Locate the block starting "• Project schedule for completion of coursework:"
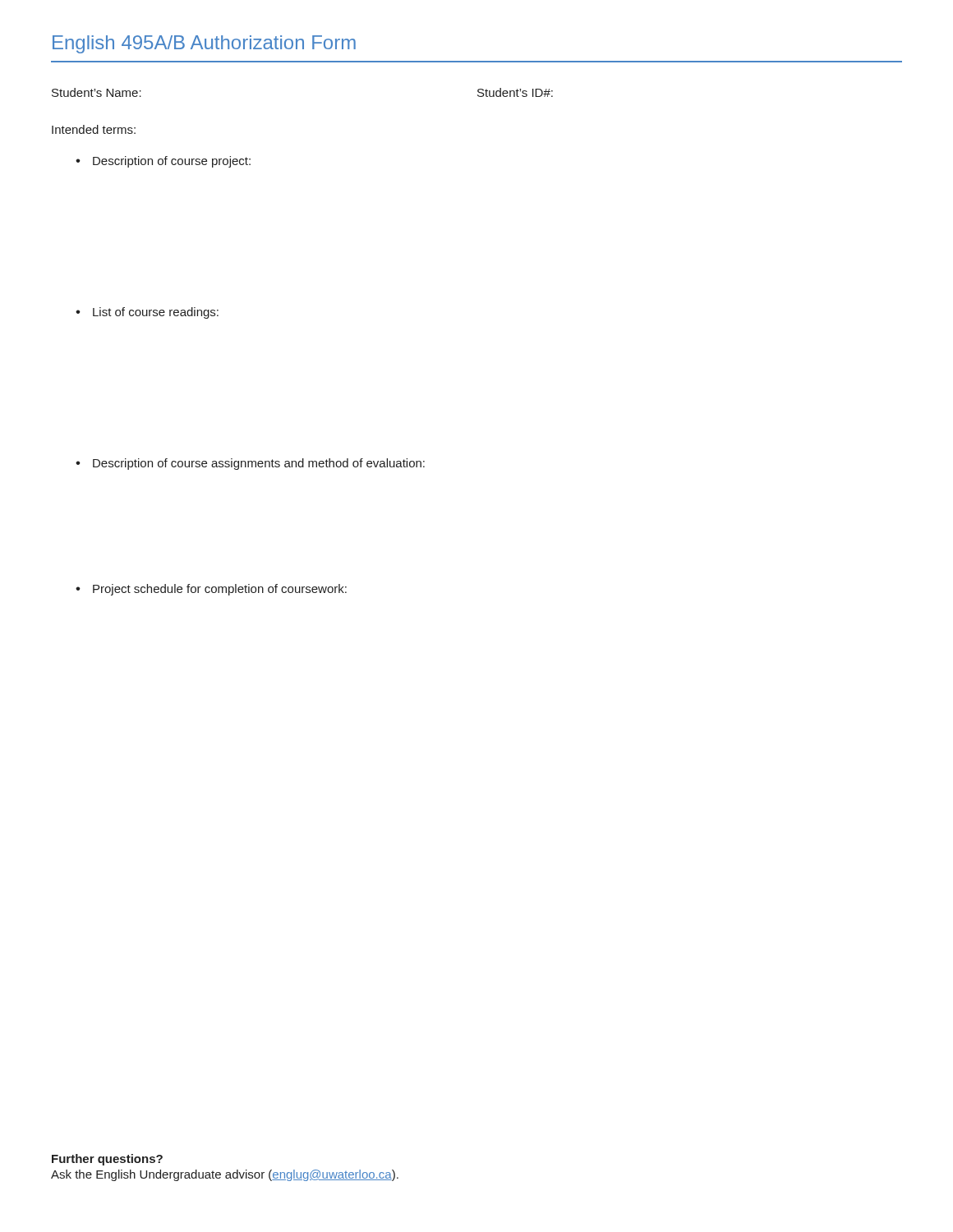Screen dimensions: 1232x953 coord(212,589)
